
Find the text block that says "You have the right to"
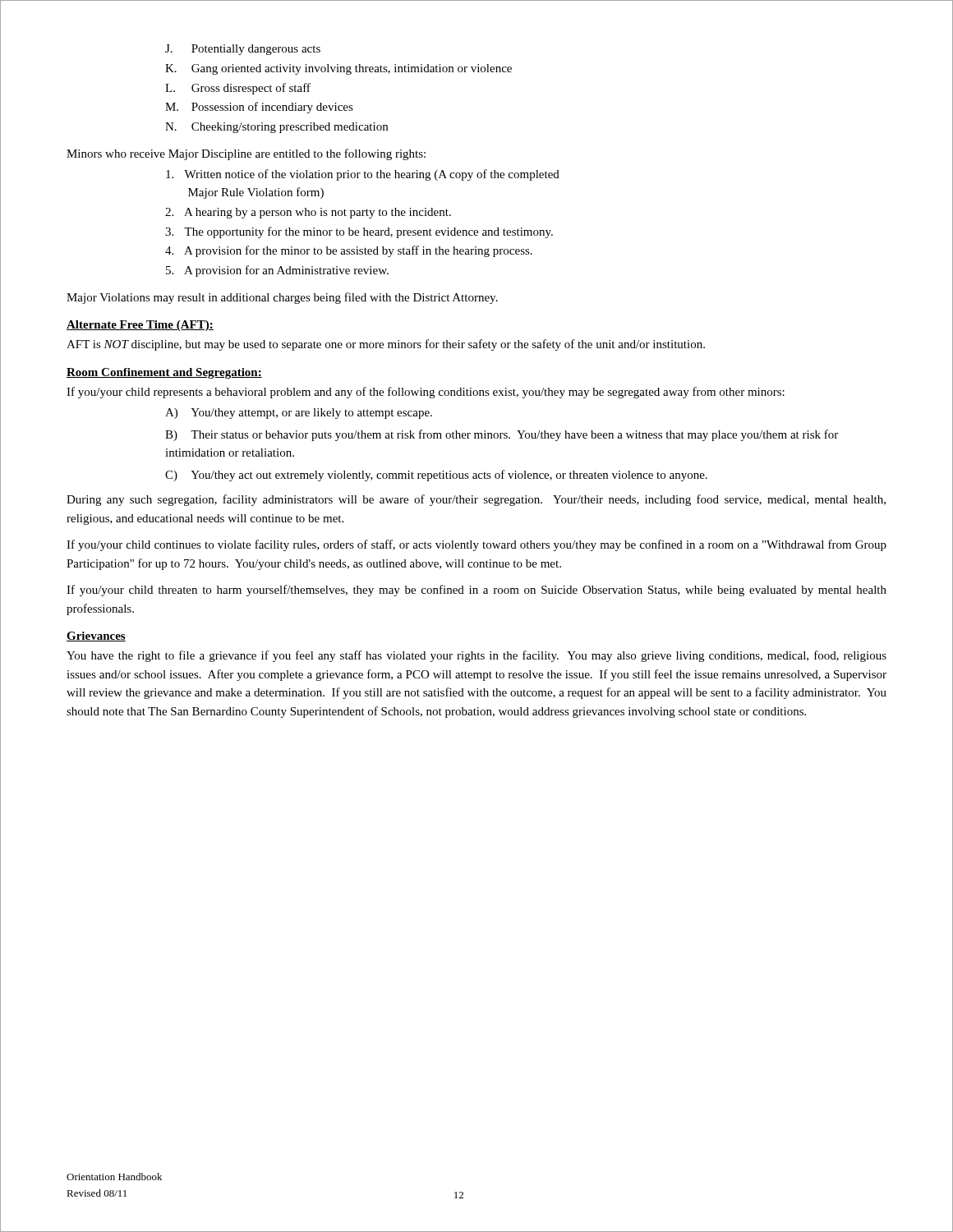pos(476,684)
